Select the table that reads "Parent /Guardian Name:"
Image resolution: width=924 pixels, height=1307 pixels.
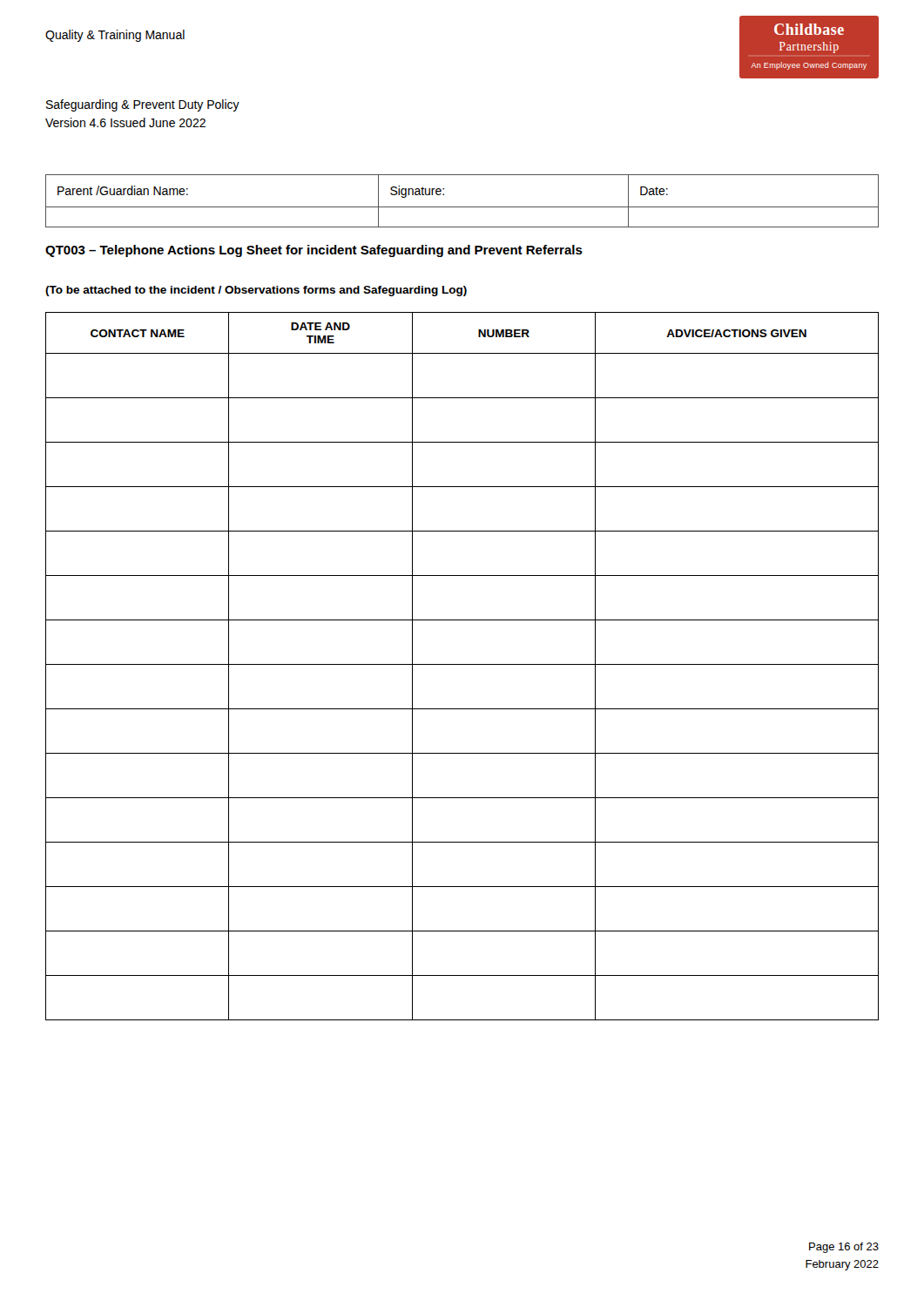tap(462, 201)
